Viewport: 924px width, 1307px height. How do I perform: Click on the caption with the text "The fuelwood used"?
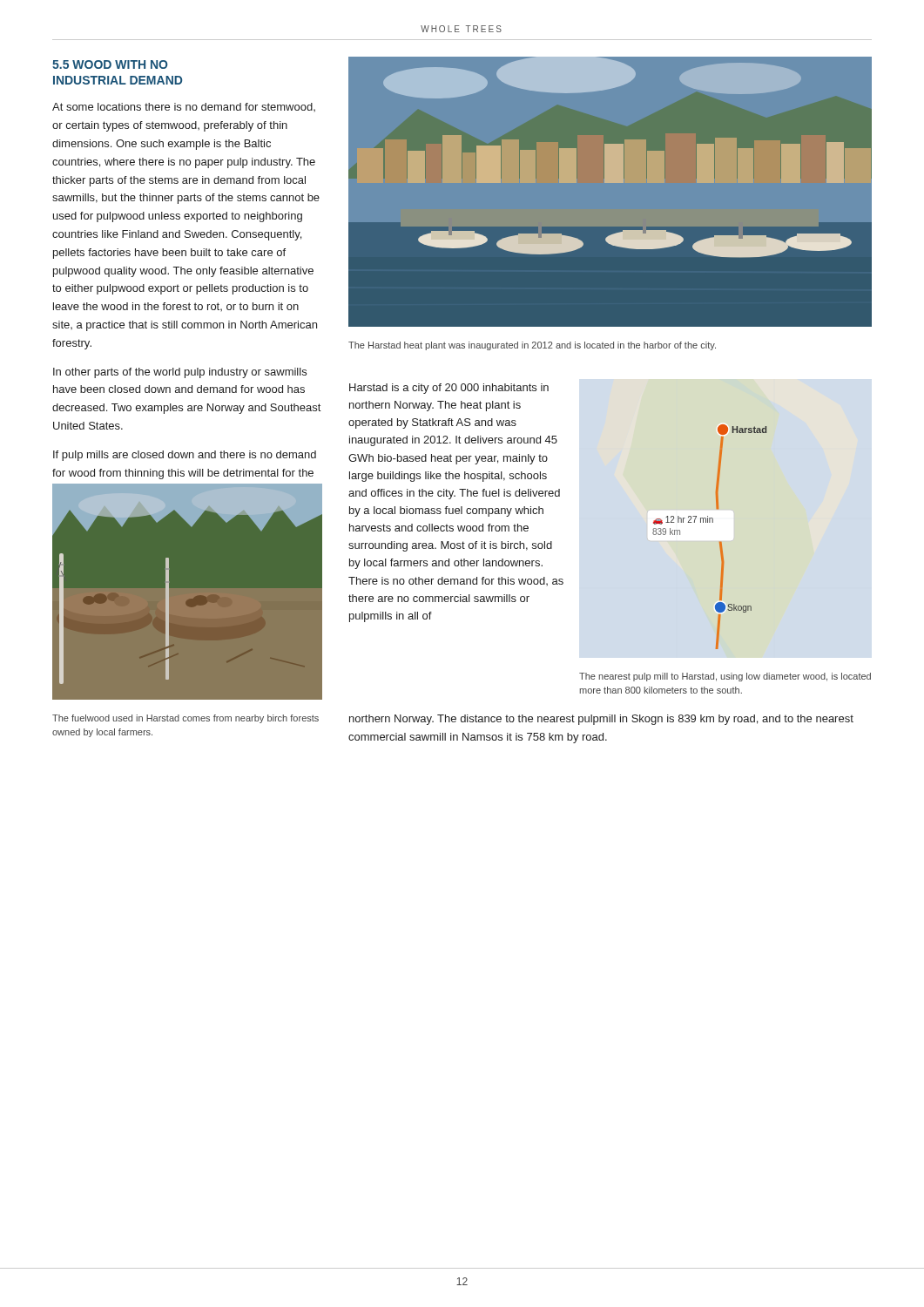(x=186, y=725)
